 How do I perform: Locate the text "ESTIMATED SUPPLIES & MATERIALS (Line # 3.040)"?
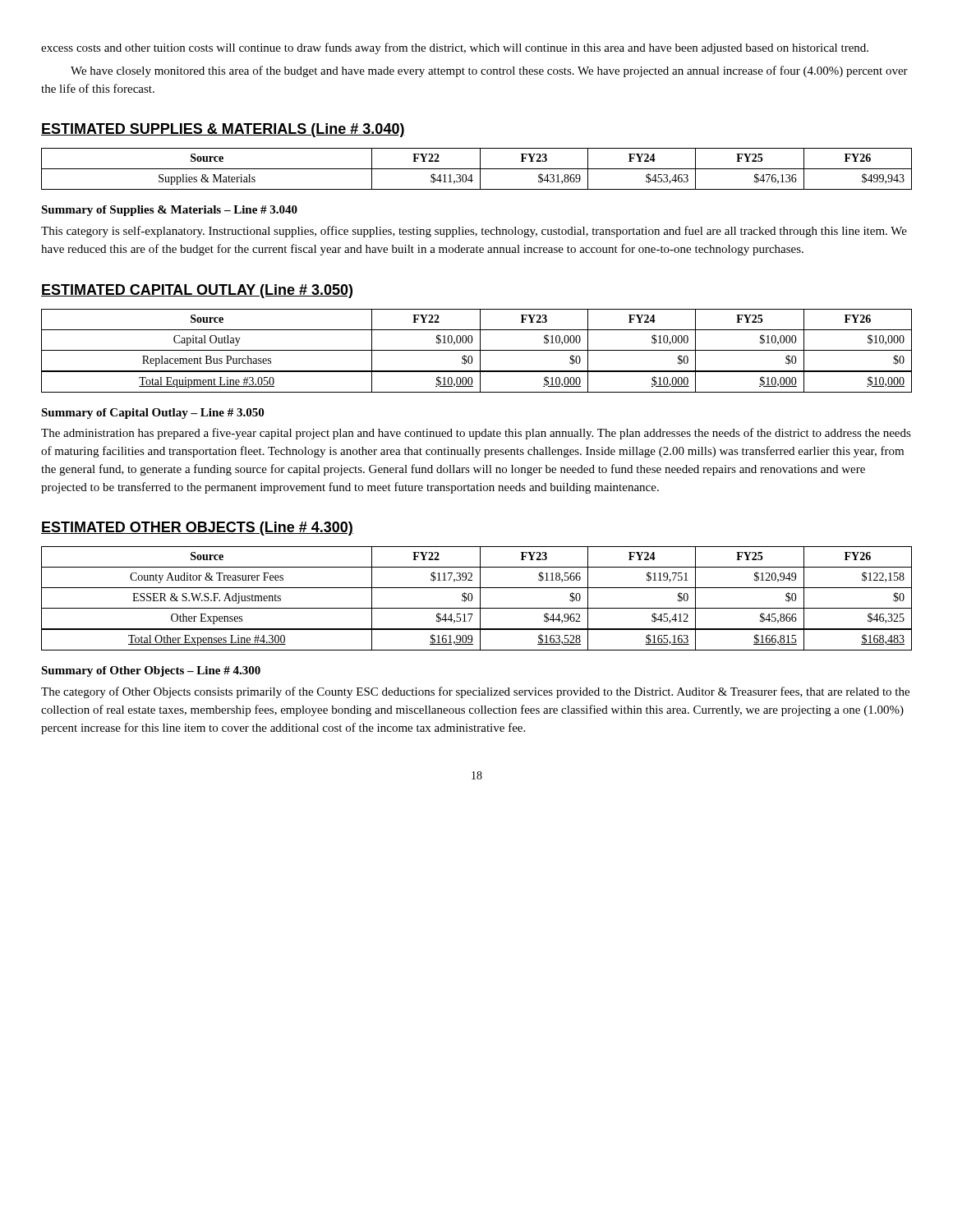[223, 130]
